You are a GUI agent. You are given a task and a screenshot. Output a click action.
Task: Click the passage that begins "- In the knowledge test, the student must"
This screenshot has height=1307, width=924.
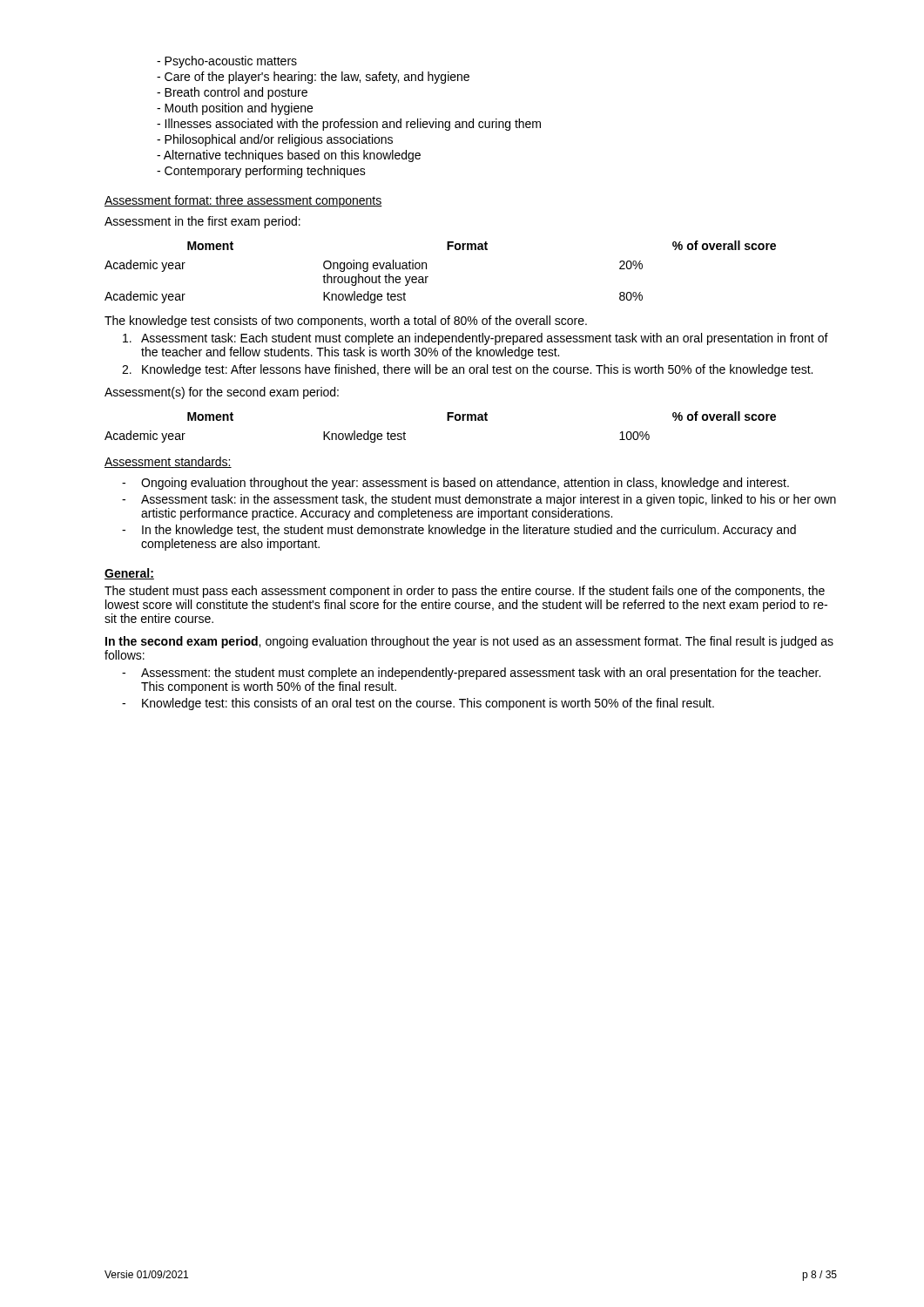coord(479,537)
